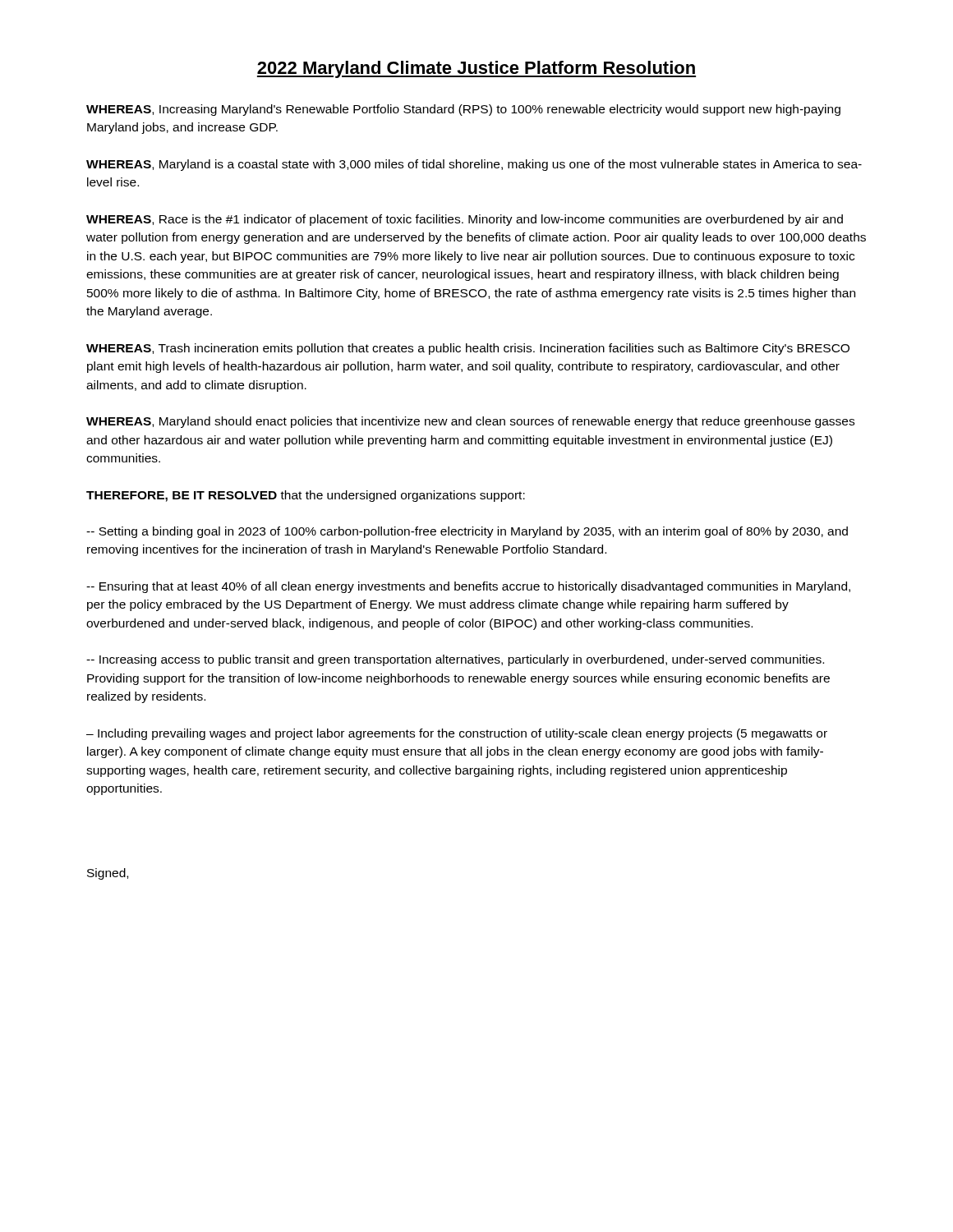Find the text block that says "Increasing access to public transit"
This screenshot has width=953, height=1232.
(458, 678)
